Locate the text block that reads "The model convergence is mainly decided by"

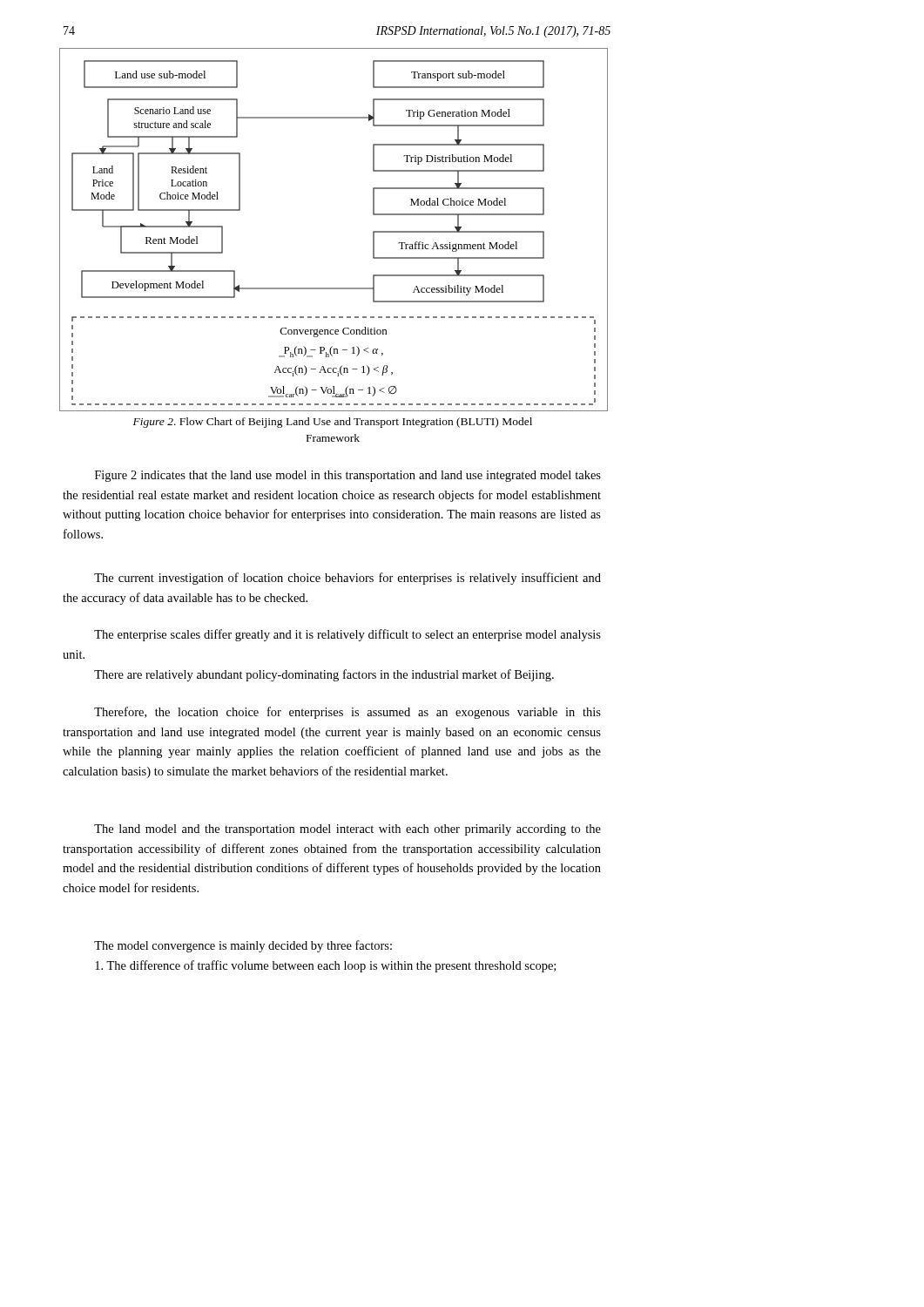click(x=244, y=945)
